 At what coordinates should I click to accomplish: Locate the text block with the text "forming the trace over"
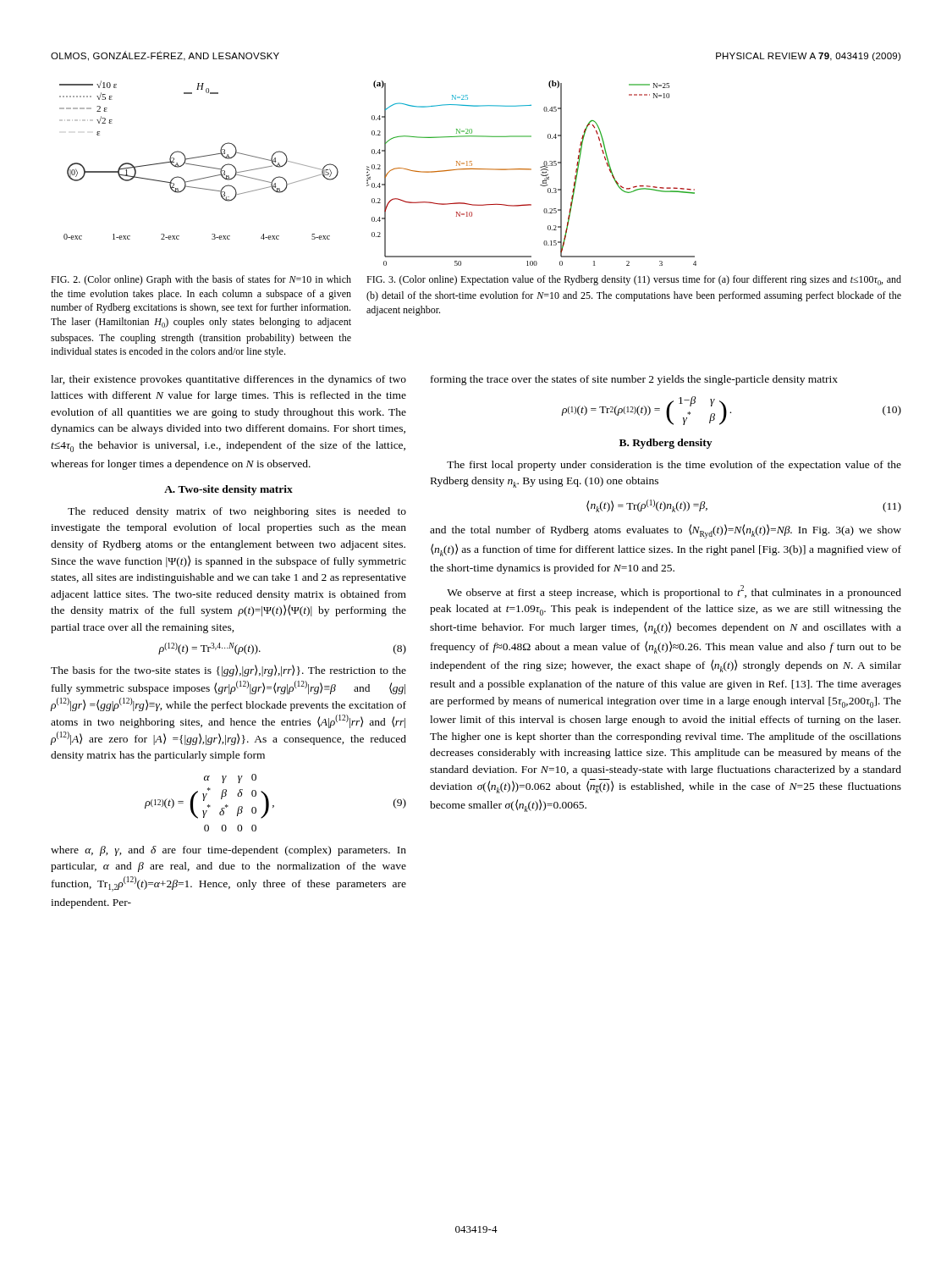666,379
